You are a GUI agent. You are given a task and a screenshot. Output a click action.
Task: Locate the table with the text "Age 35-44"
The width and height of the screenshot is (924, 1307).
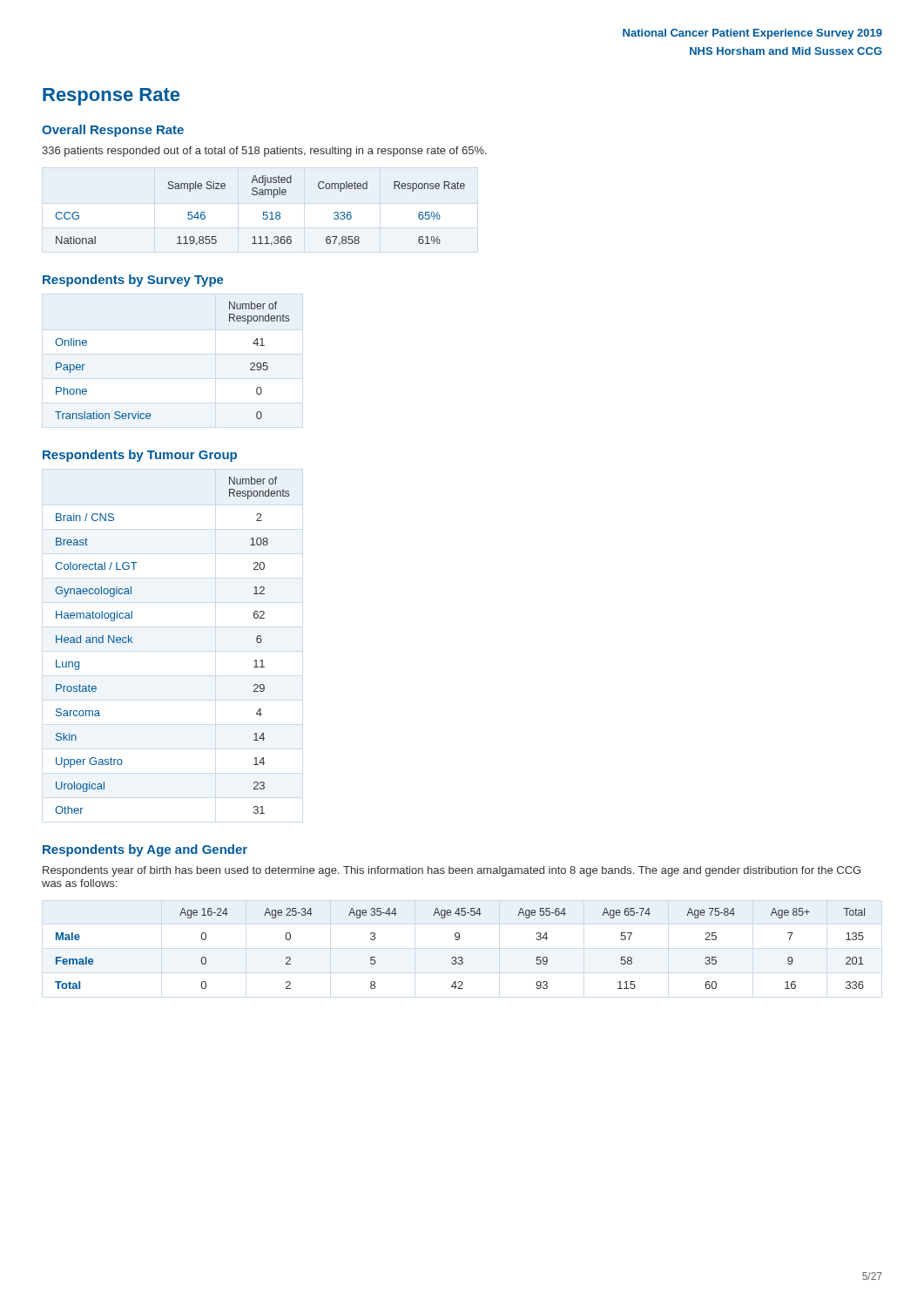462,949
